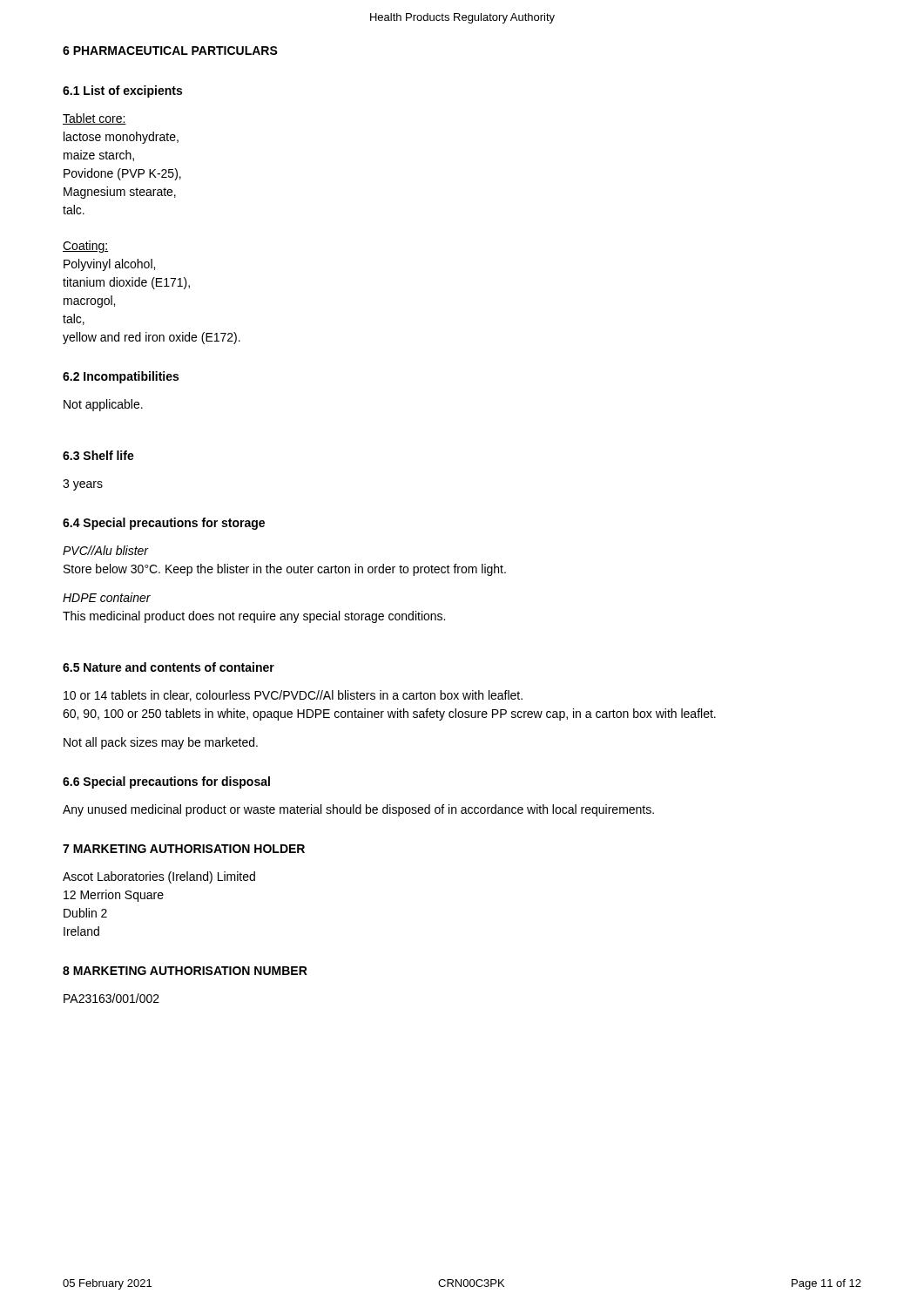Click where it says "8 MARKETING AUTHORISATION NUMBER"

click(185, 971)
